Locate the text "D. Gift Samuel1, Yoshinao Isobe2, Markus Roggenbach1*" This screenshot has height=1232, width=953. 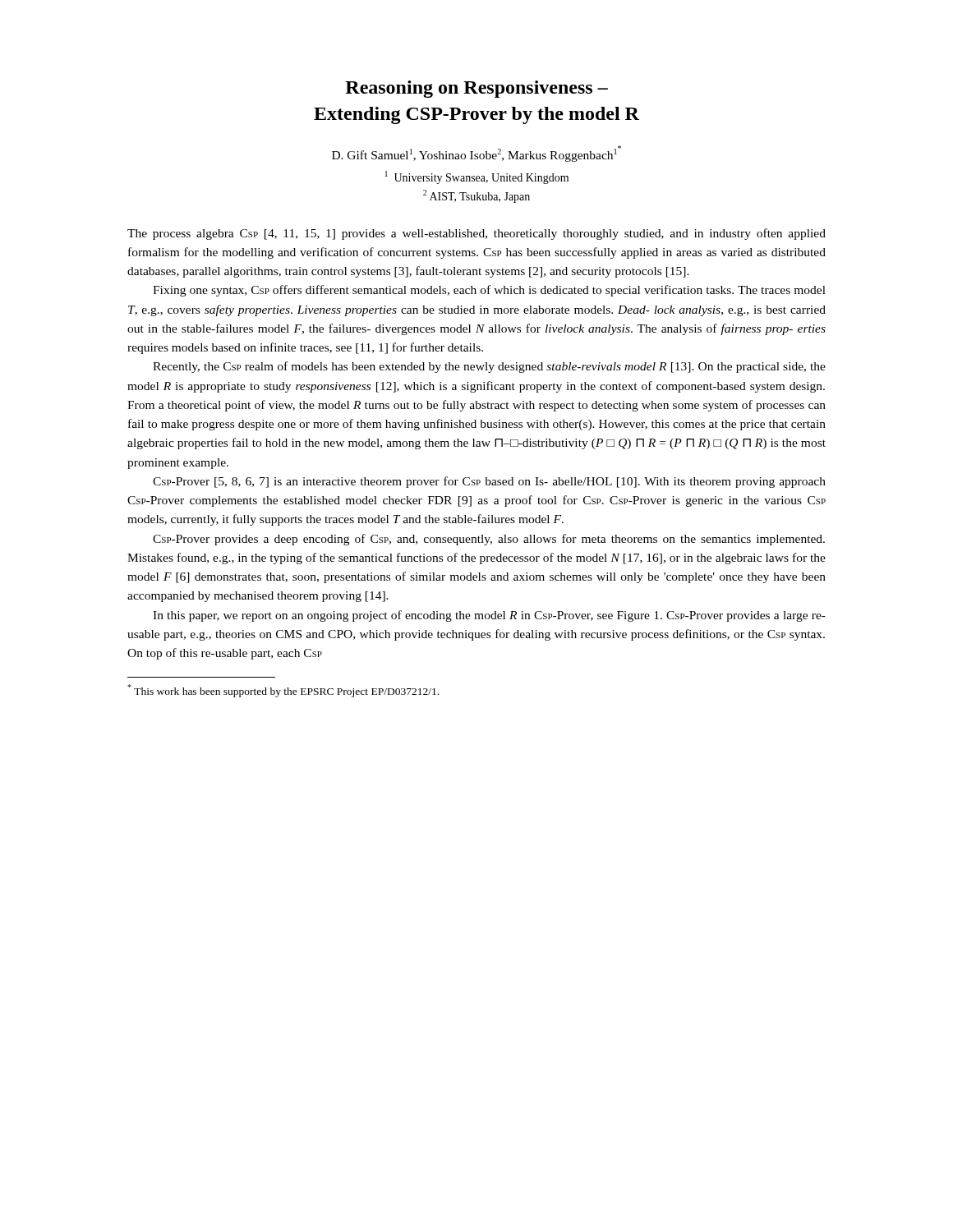(476, 153)
